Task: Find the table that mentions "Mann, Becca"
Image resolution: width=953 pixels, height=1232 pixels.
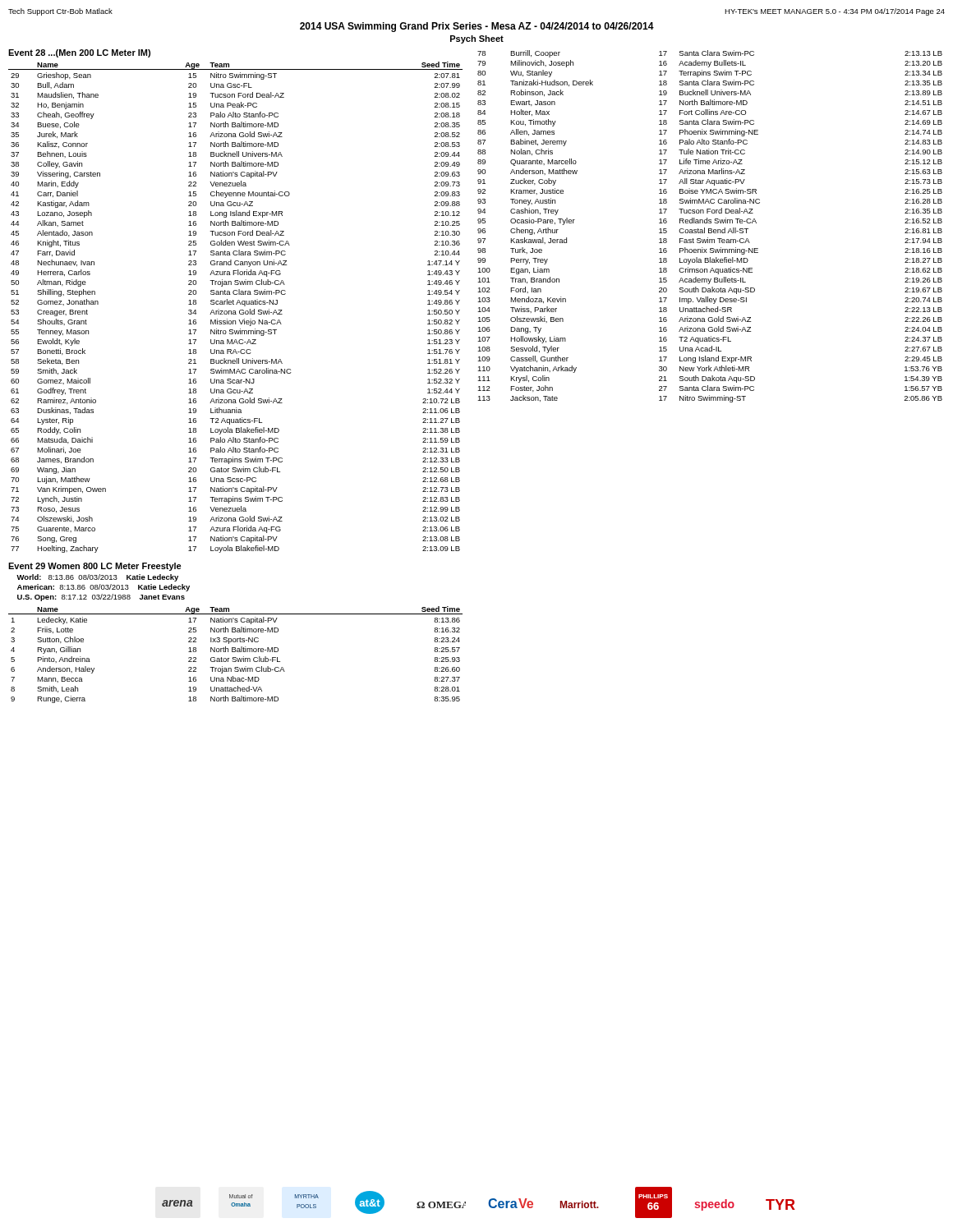Action: click(x=235, y=653)
